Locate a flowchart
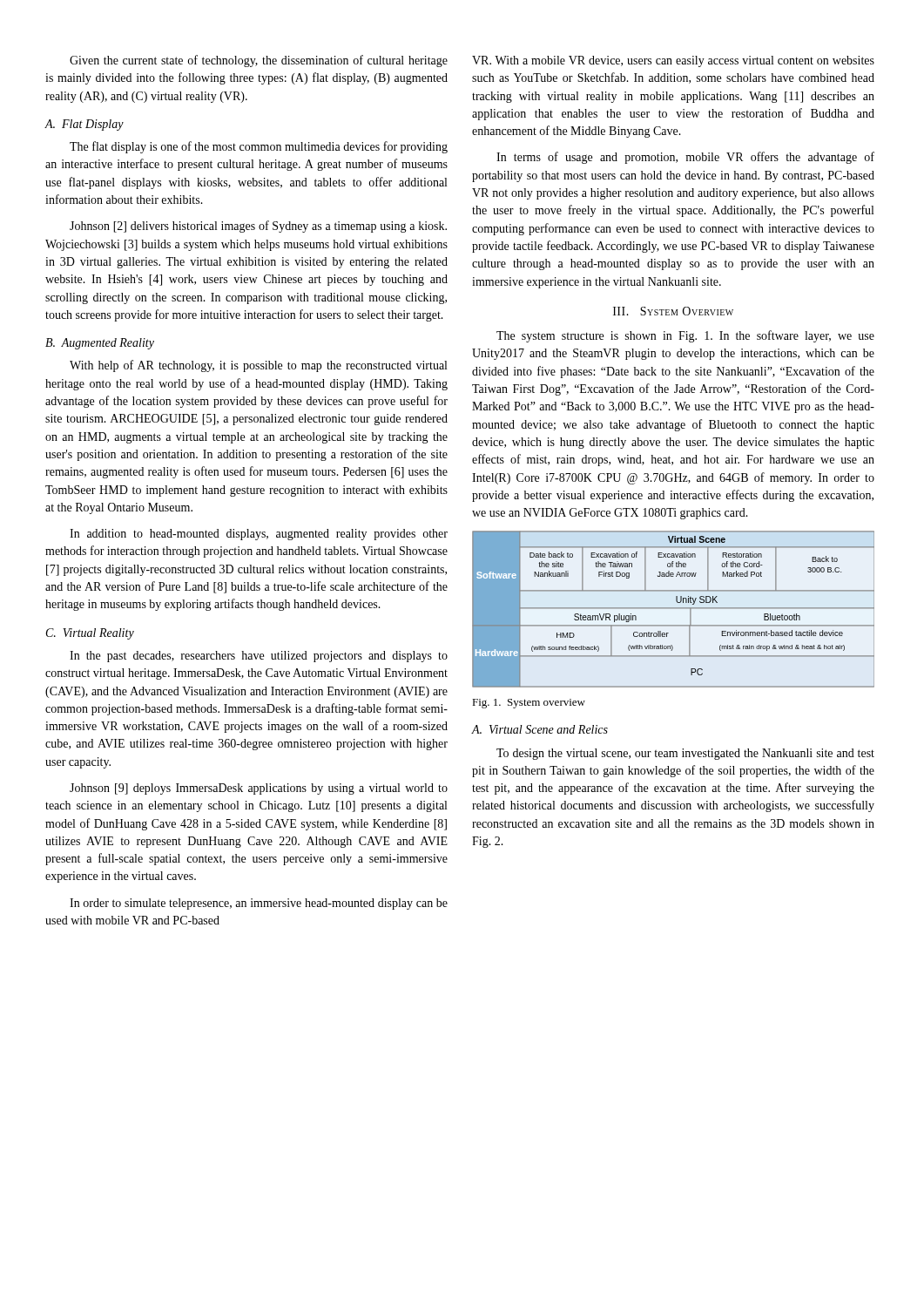Viewport: 924px width, 1307px height. click(x=673, y=611)
